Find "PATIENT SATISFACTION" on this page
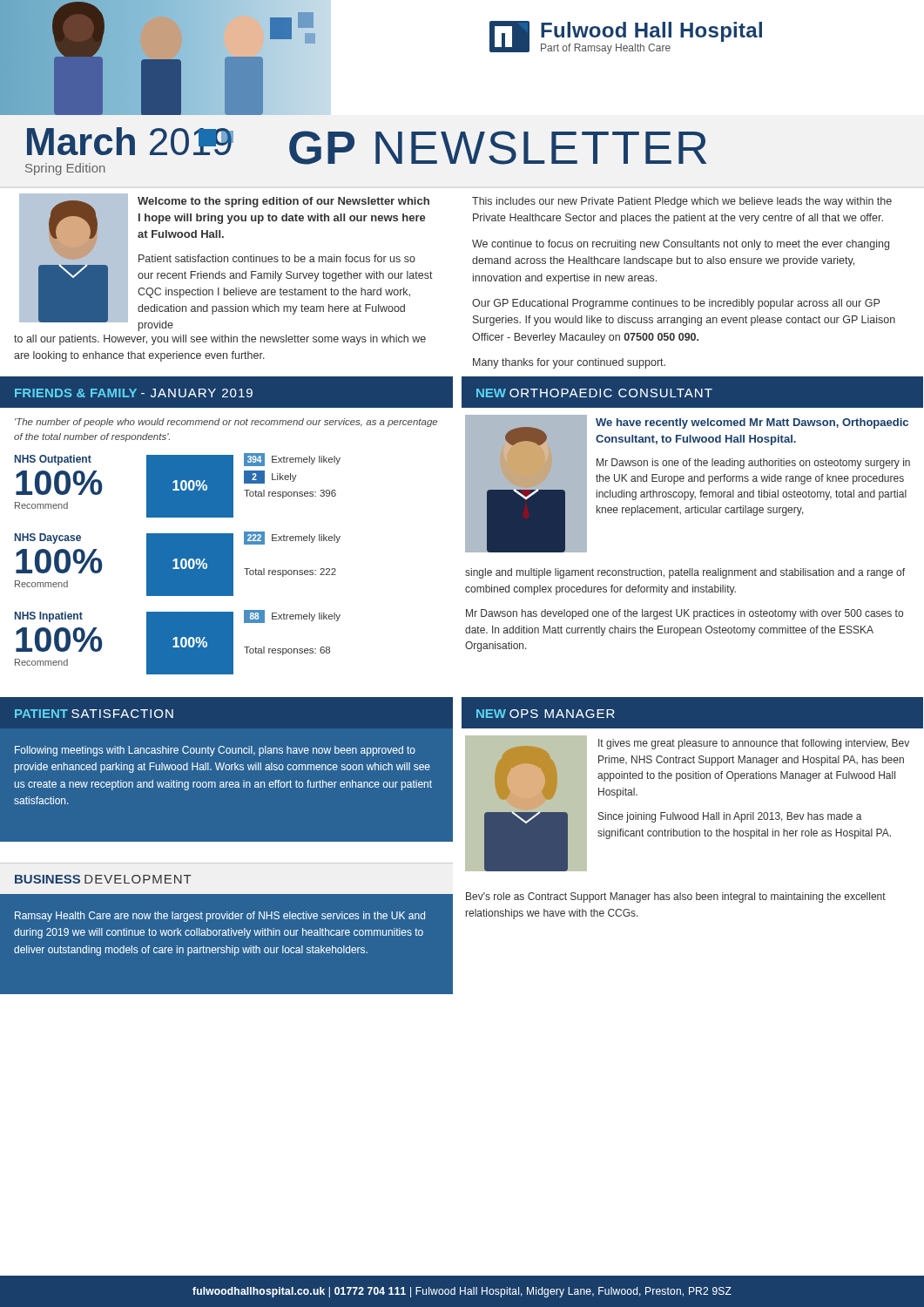This screenshot has height=1307, width=924. (94, 713)
